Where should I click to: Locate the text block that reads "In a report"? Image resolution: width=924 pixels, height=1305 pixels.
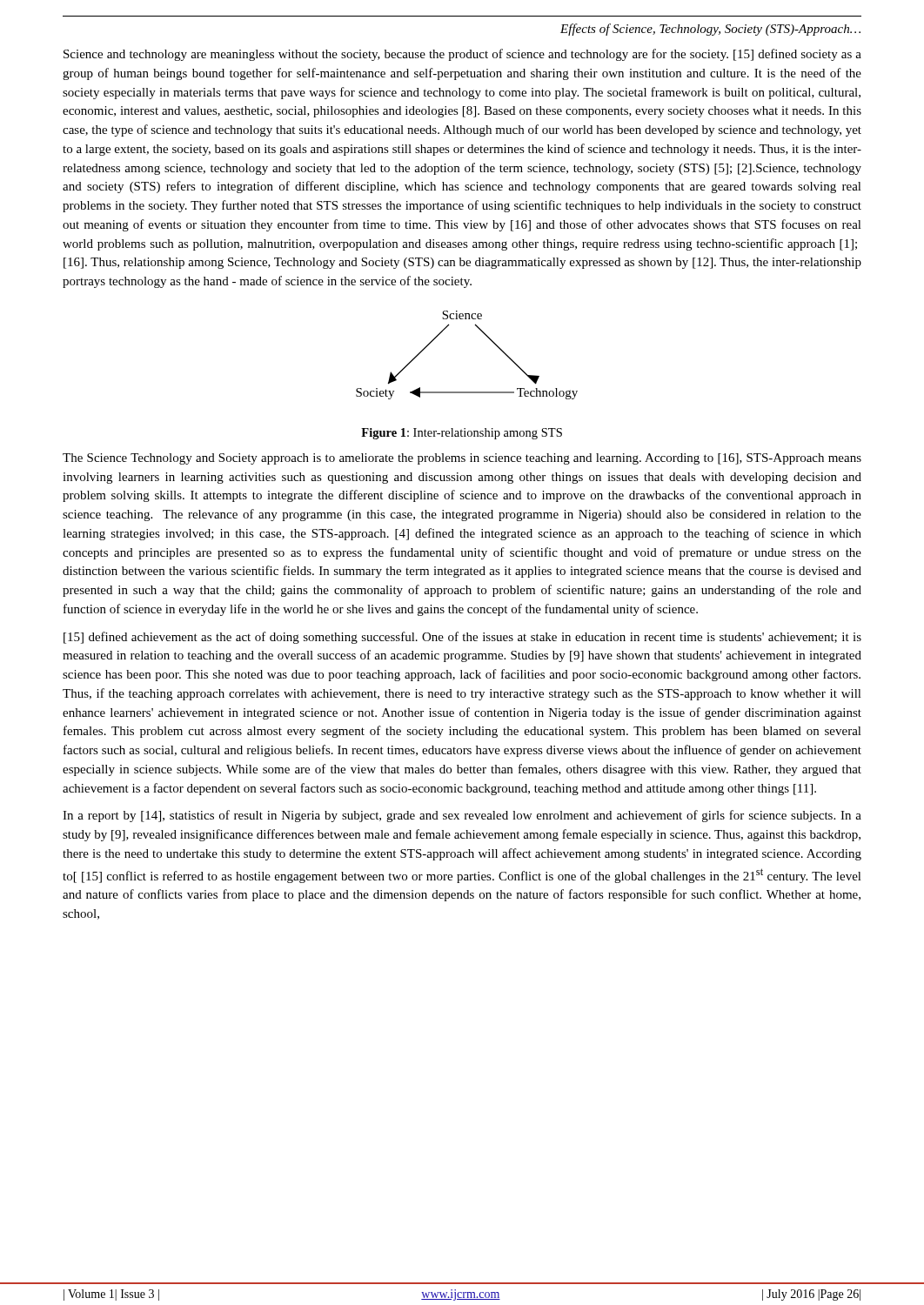click(462, 864)
